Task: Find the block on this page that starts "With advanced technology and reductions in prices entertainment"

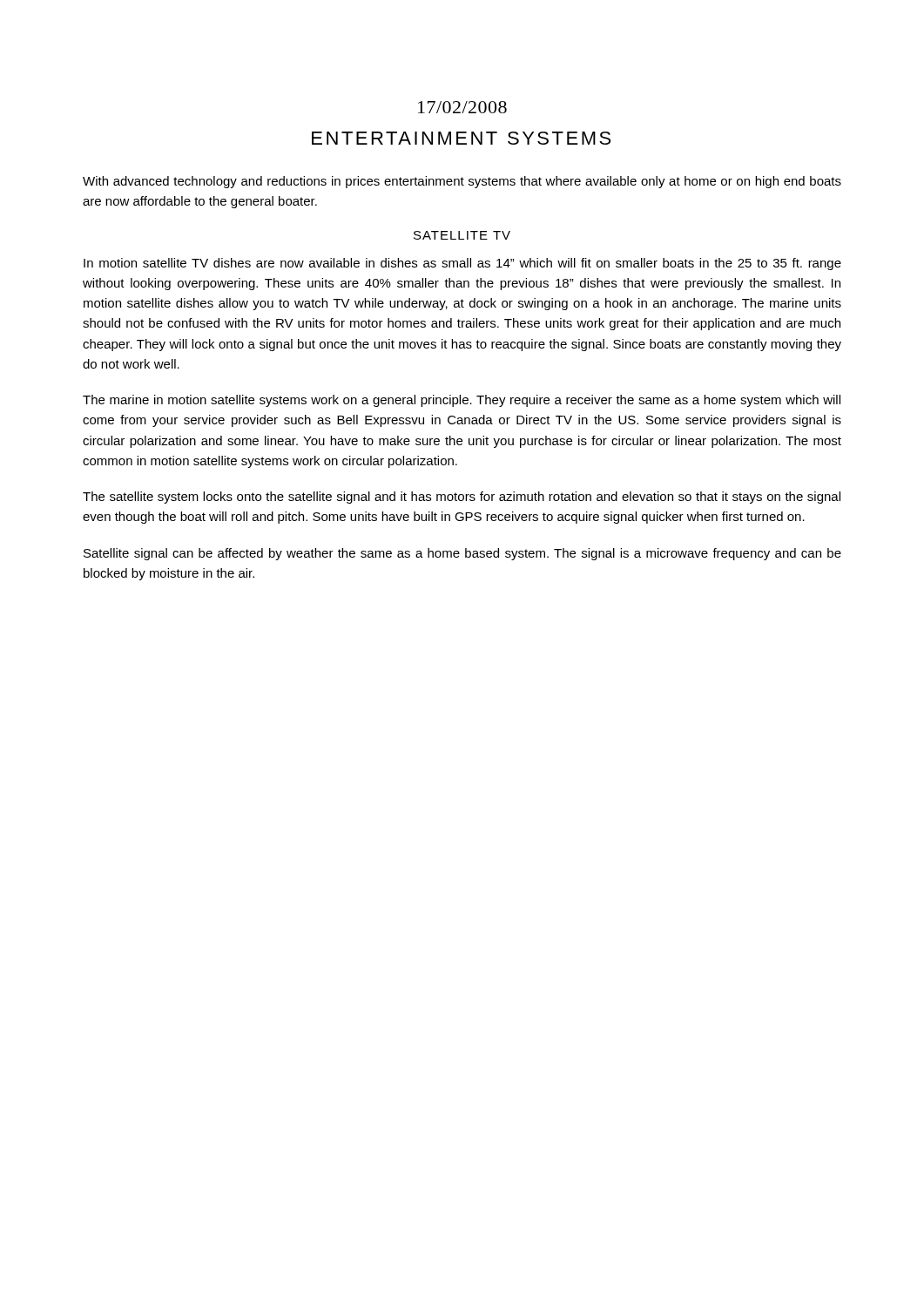Action: 462,191
